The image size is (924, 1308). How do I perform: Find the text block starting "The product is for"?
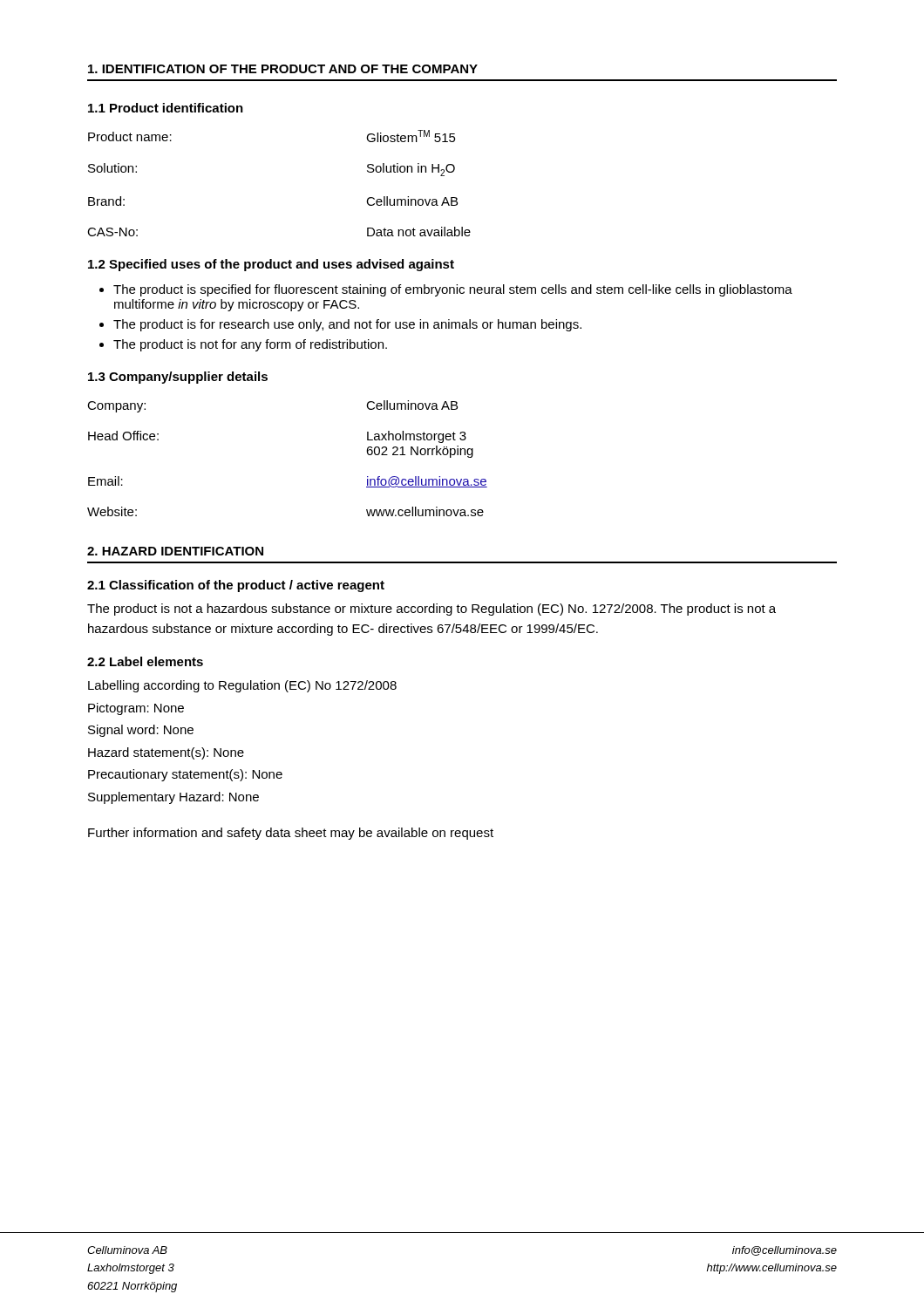tap(348, 324)
